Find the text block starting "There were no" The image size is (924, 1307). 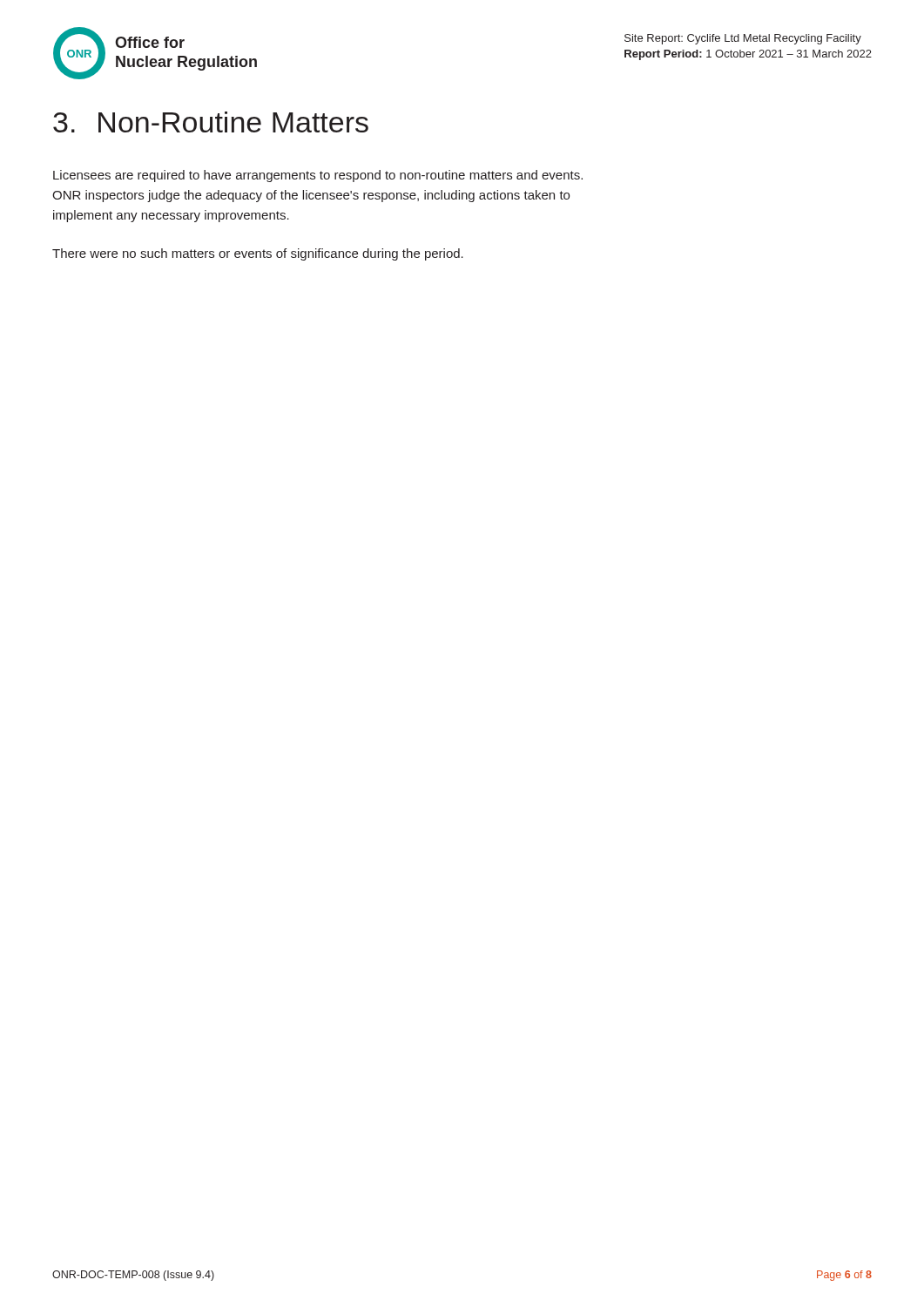(331, 253)
